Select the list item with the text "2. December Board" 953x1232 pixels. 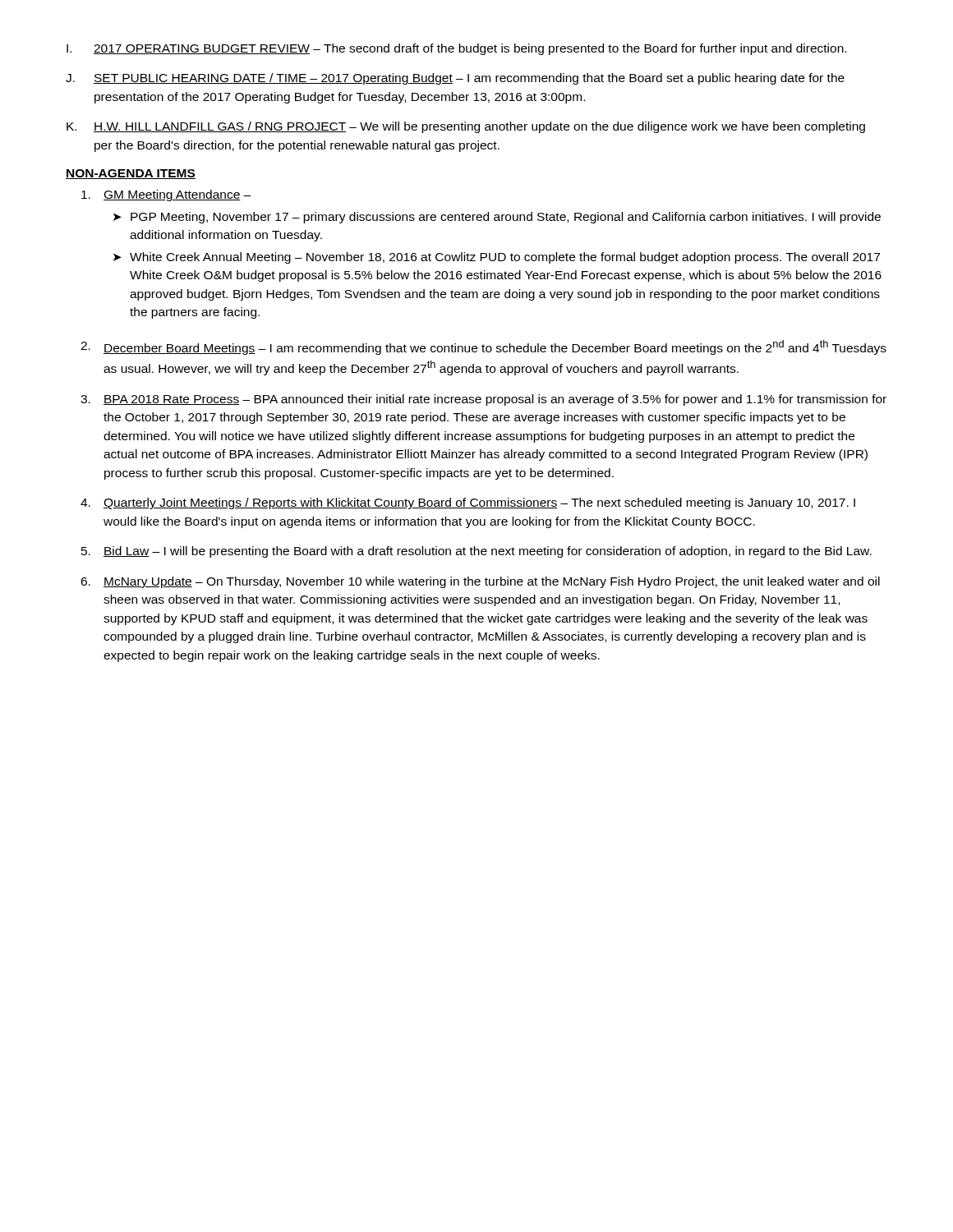(x=484, y=357)
